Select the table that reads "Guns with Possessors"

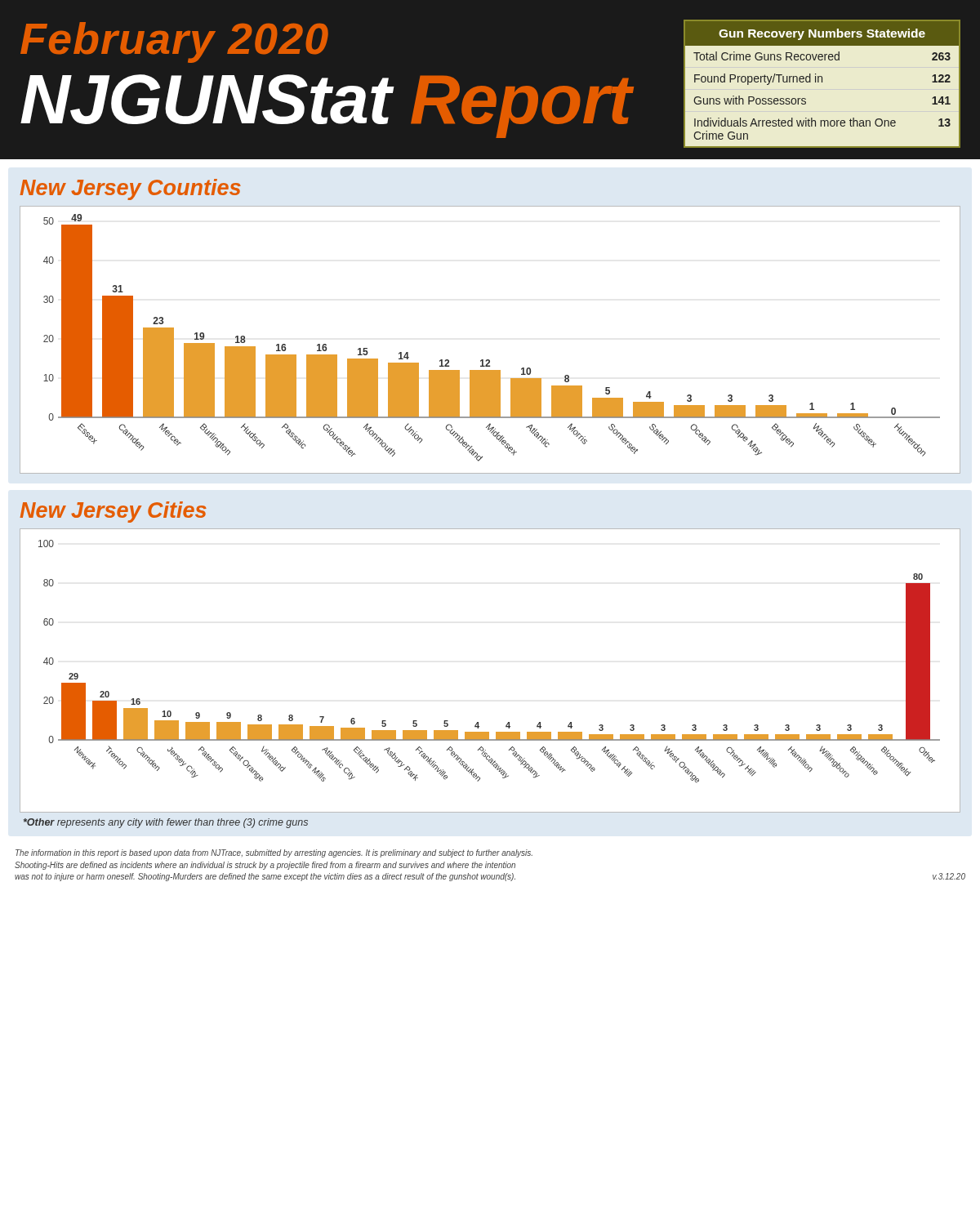pos(822,84)
